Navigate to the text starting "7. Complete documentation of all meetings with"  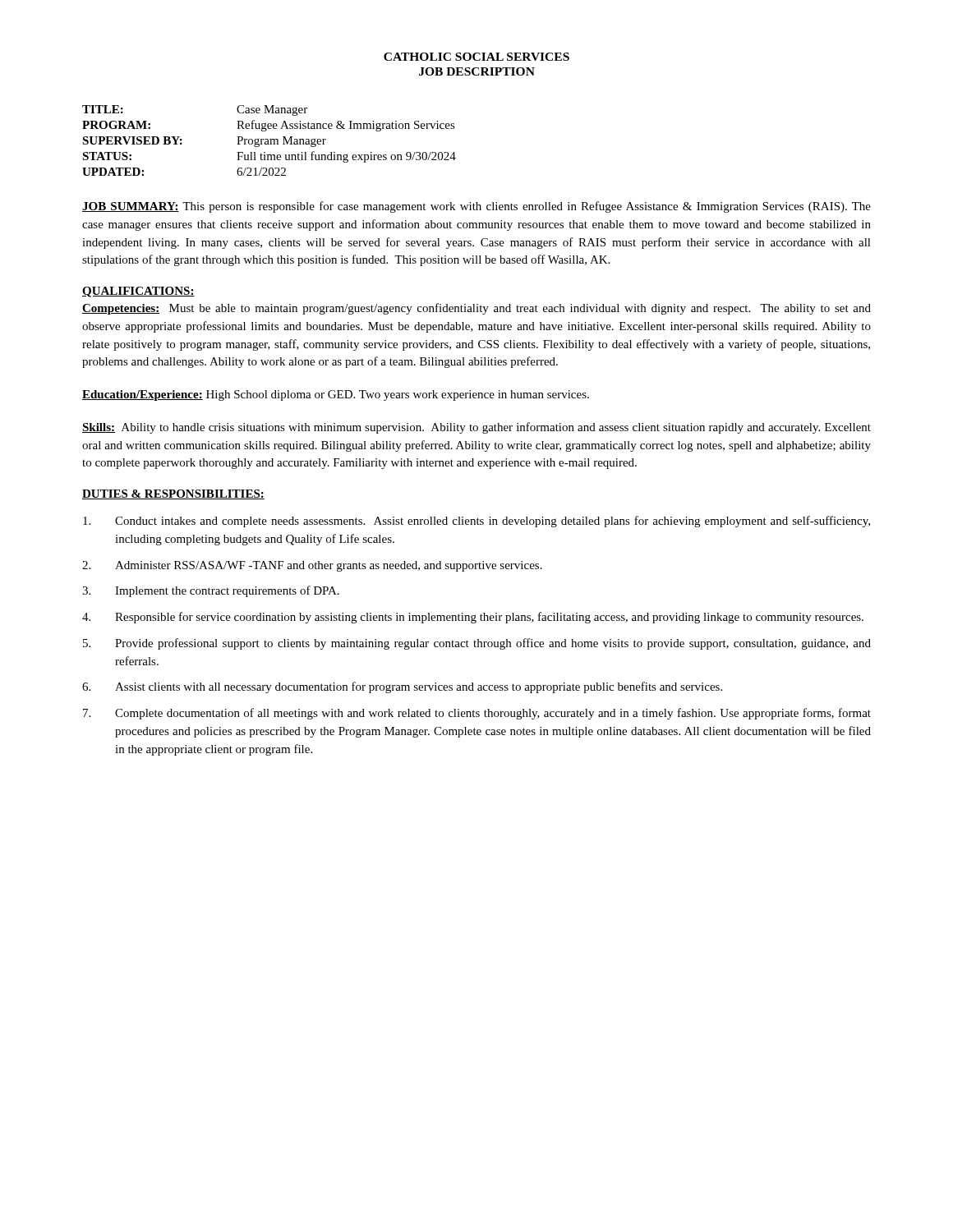coord(476,732)
